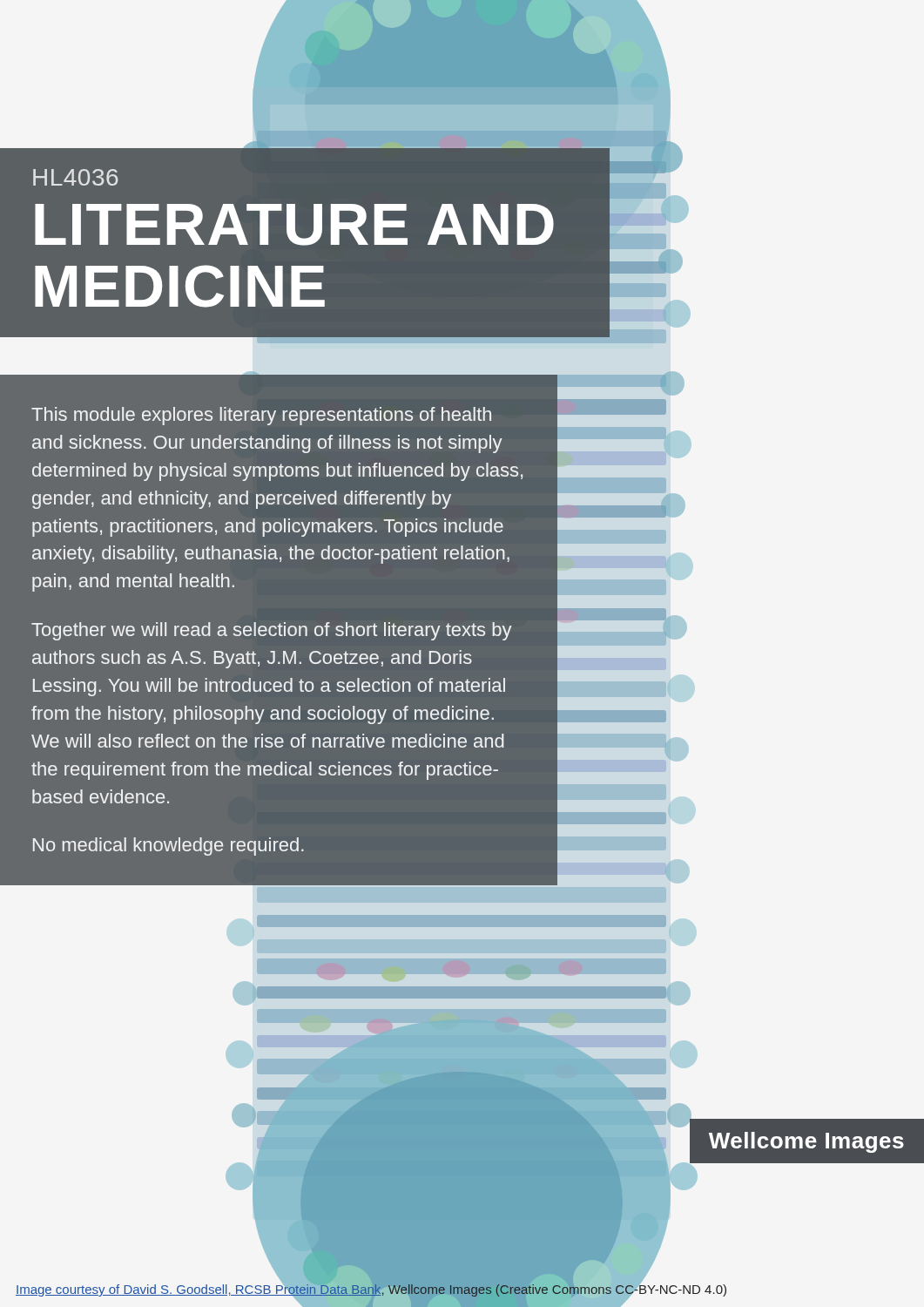The height and width of the screenshot is (1307, 924).
Task: Find the text starting "Image courtesy of"
Action: click(371, 1289)
